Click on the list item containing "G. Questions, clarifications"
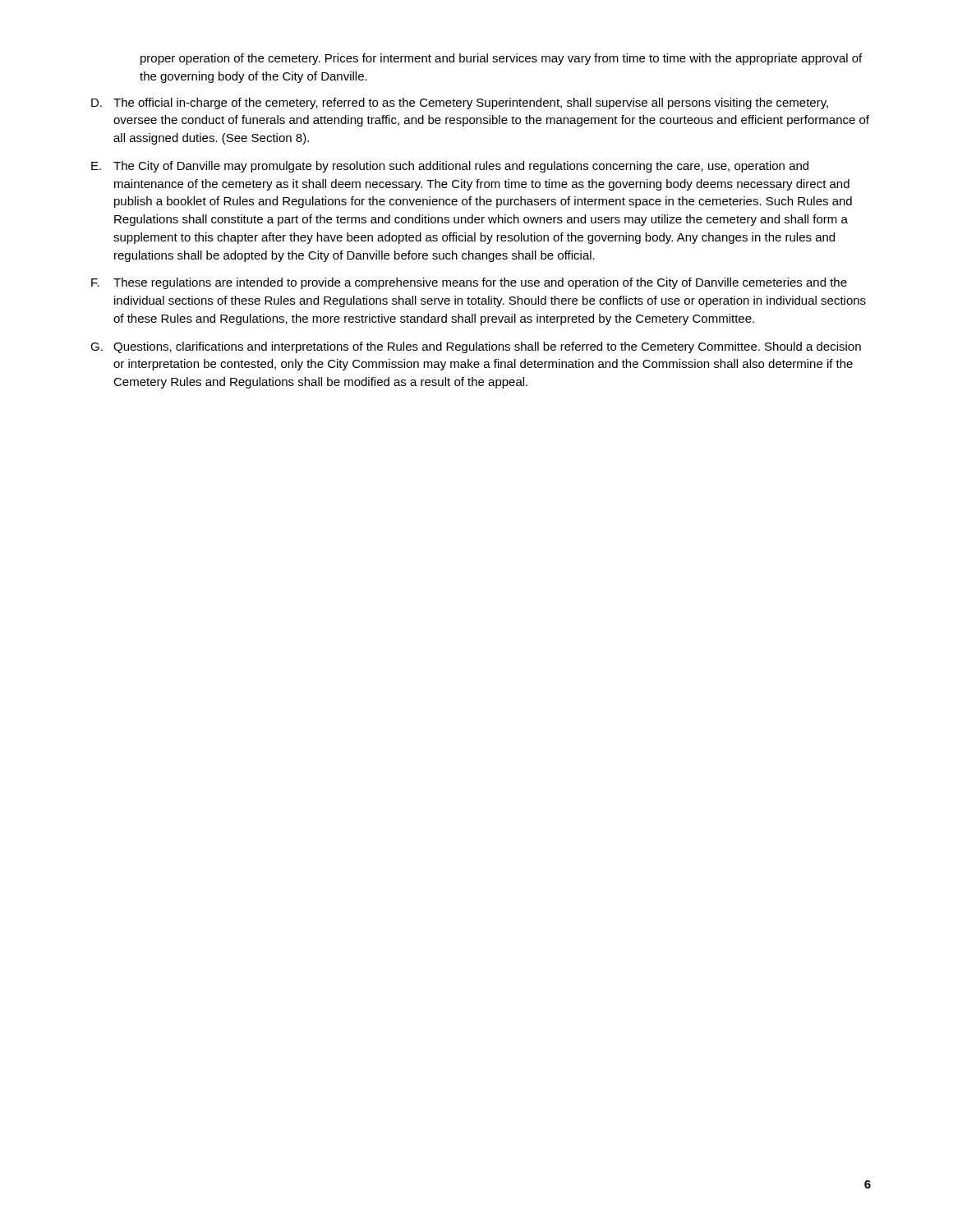Image resolution: width=953 pixels, height=1232 pixels. [481, 364]
